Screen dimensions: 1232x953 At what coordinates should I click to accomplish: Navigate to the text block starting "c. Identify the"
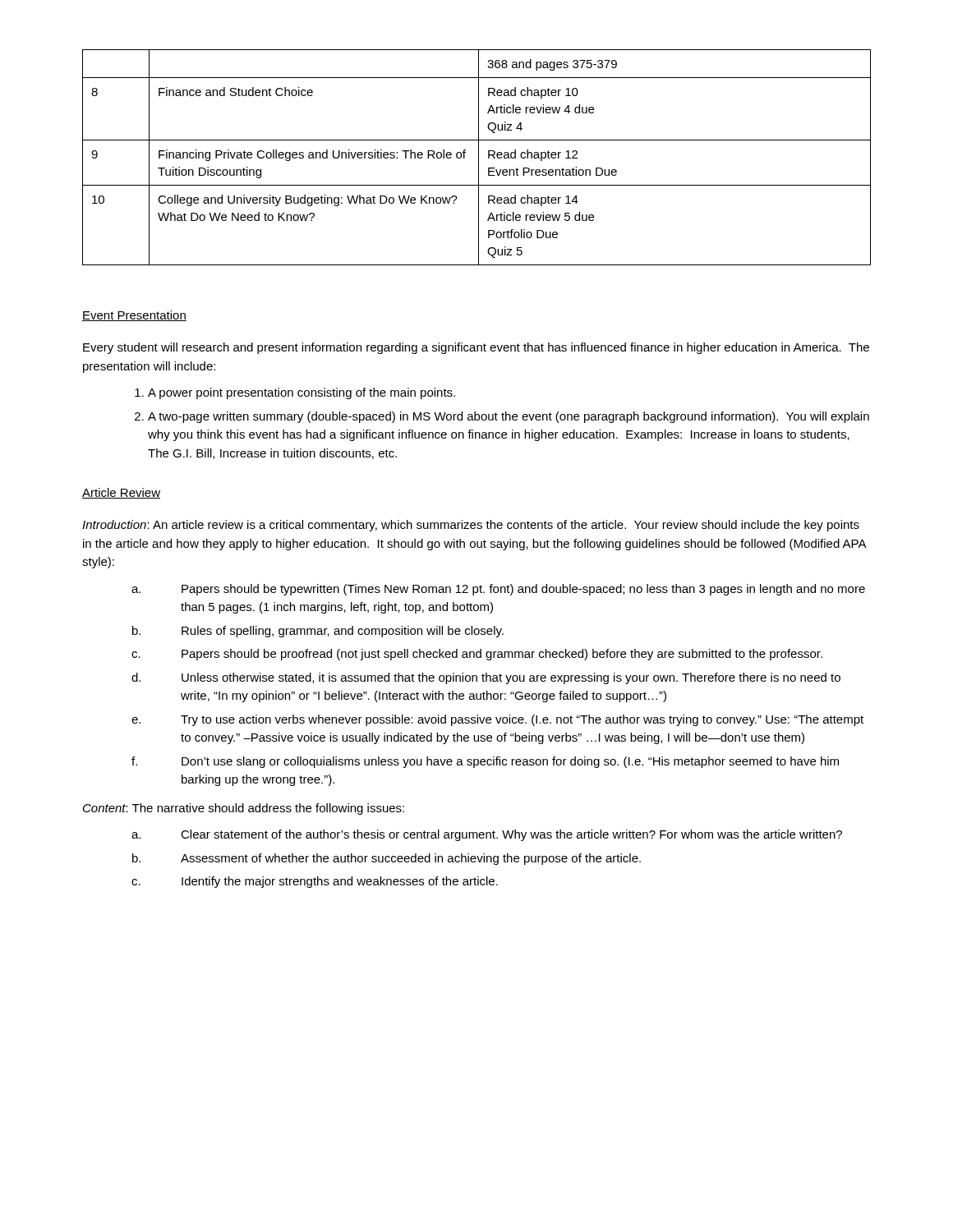pyautogui.click(x=476, y=881)
